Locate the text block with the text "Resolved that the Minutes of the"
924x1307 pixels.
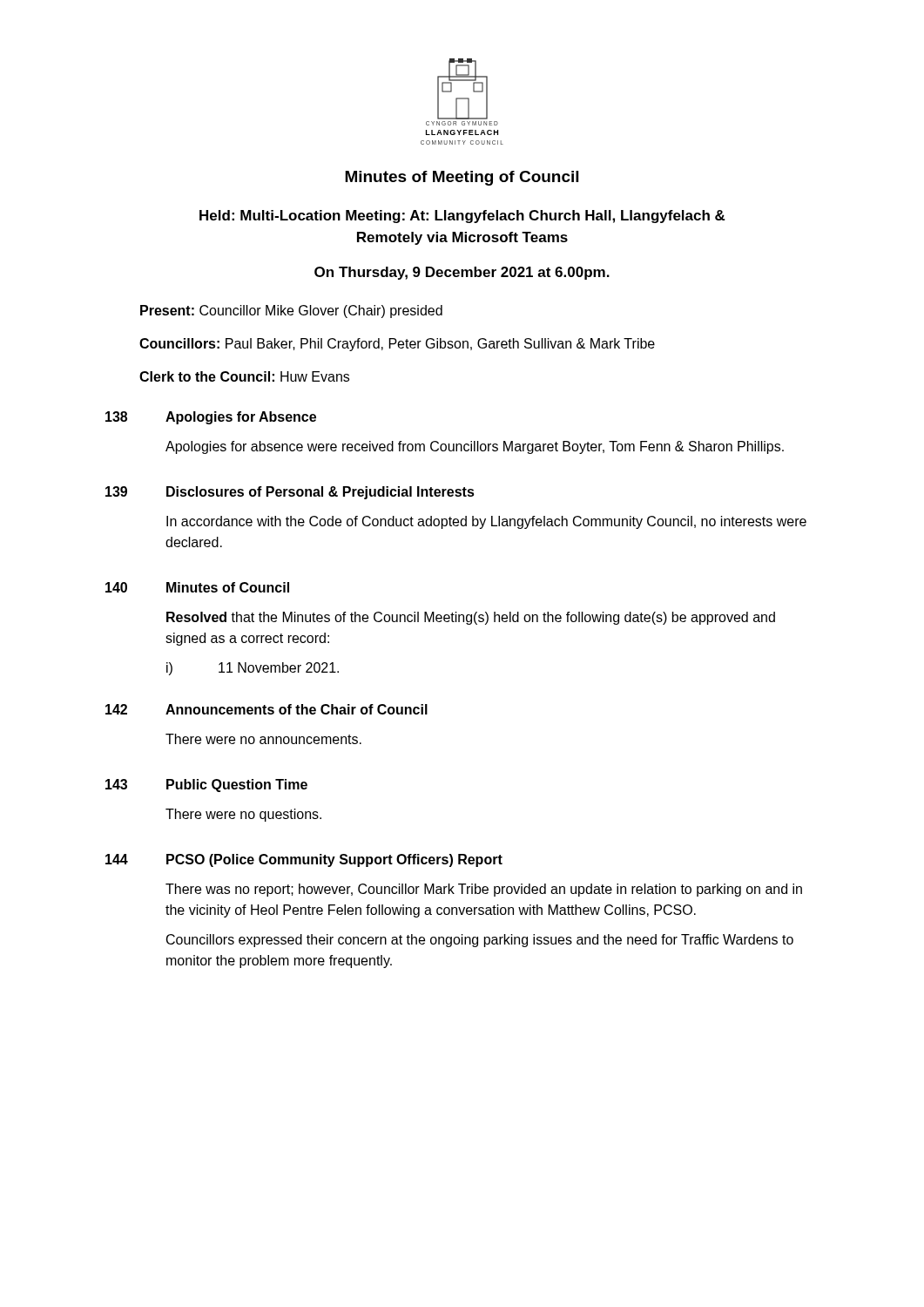[x=492, y=629]
